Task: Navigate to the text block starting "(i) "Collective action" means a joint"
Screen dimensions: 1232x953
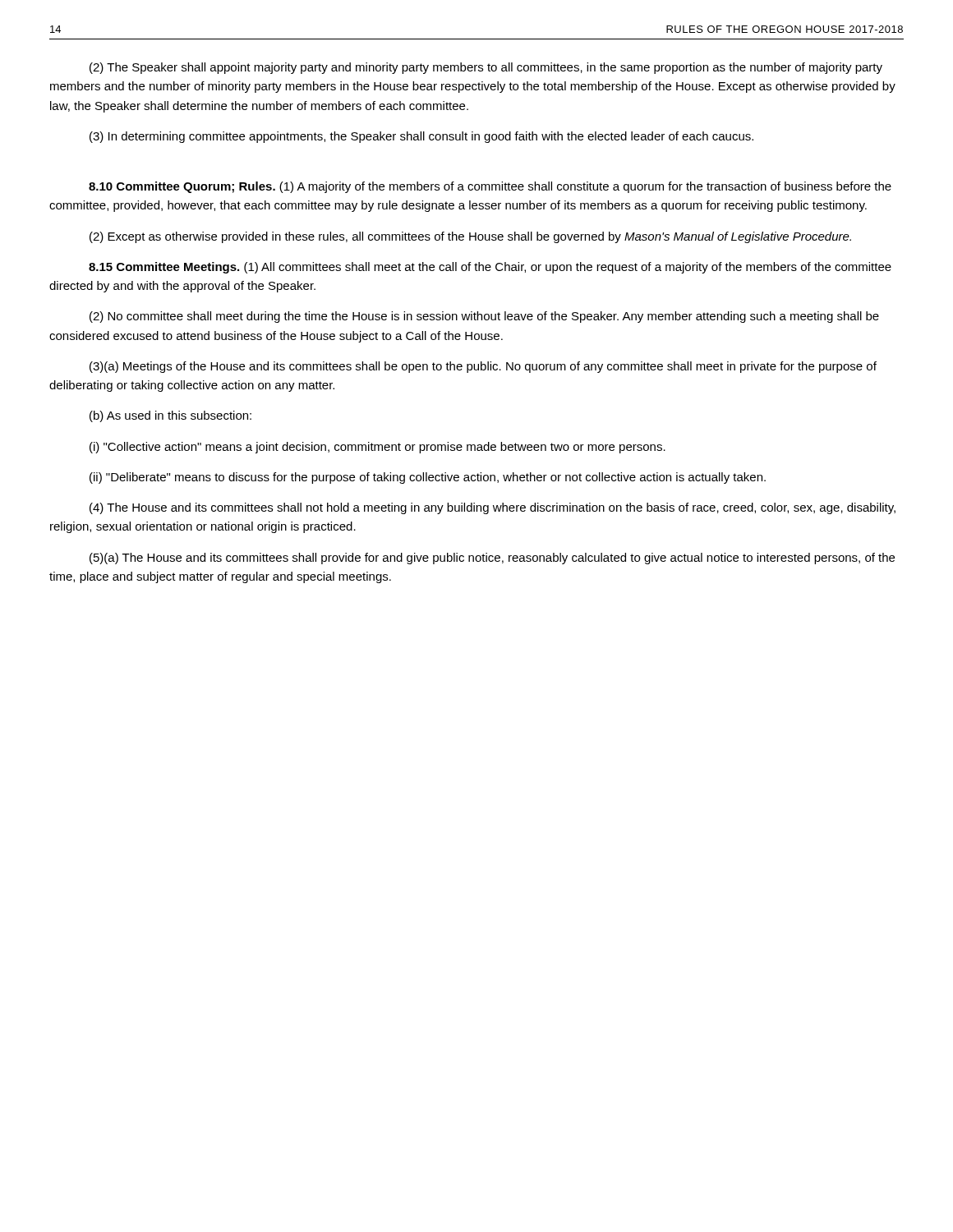Action: click(377, 446)
